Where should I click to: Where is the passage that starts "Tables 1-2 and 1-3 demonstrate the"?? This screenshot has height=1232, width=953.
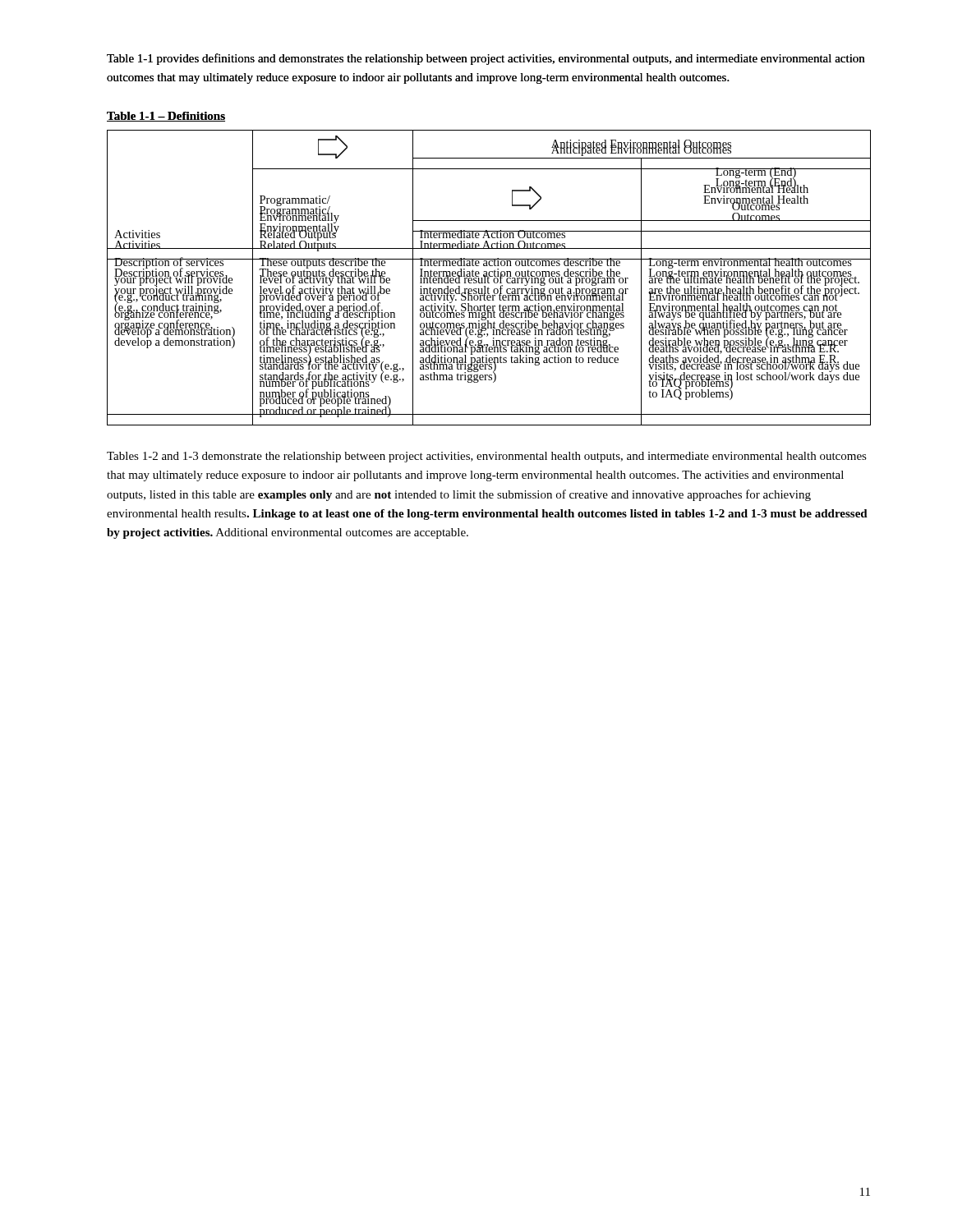coord(487,494)
